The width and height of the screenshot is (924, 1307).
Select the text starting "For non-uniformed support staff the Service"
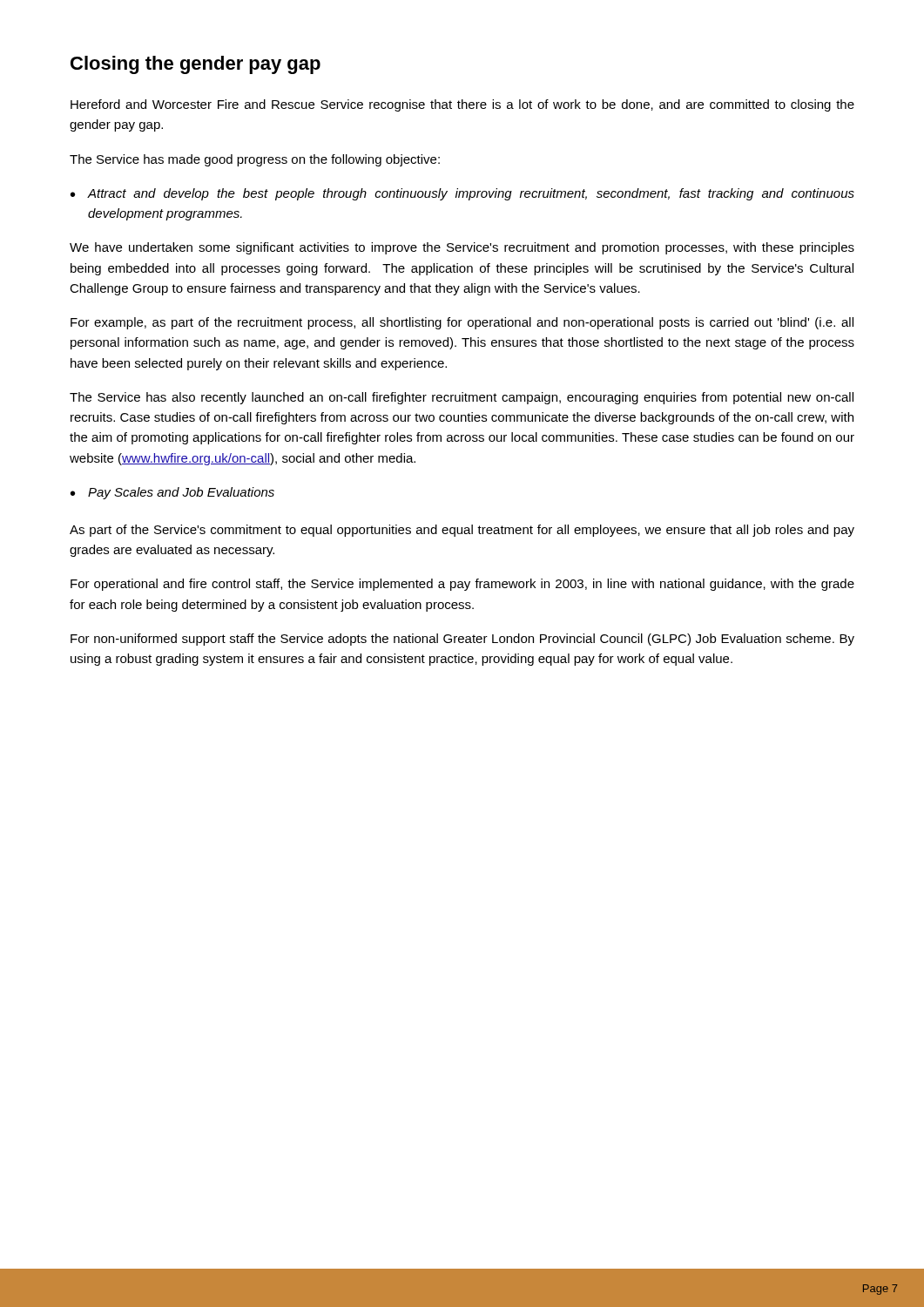coord(462,648)
